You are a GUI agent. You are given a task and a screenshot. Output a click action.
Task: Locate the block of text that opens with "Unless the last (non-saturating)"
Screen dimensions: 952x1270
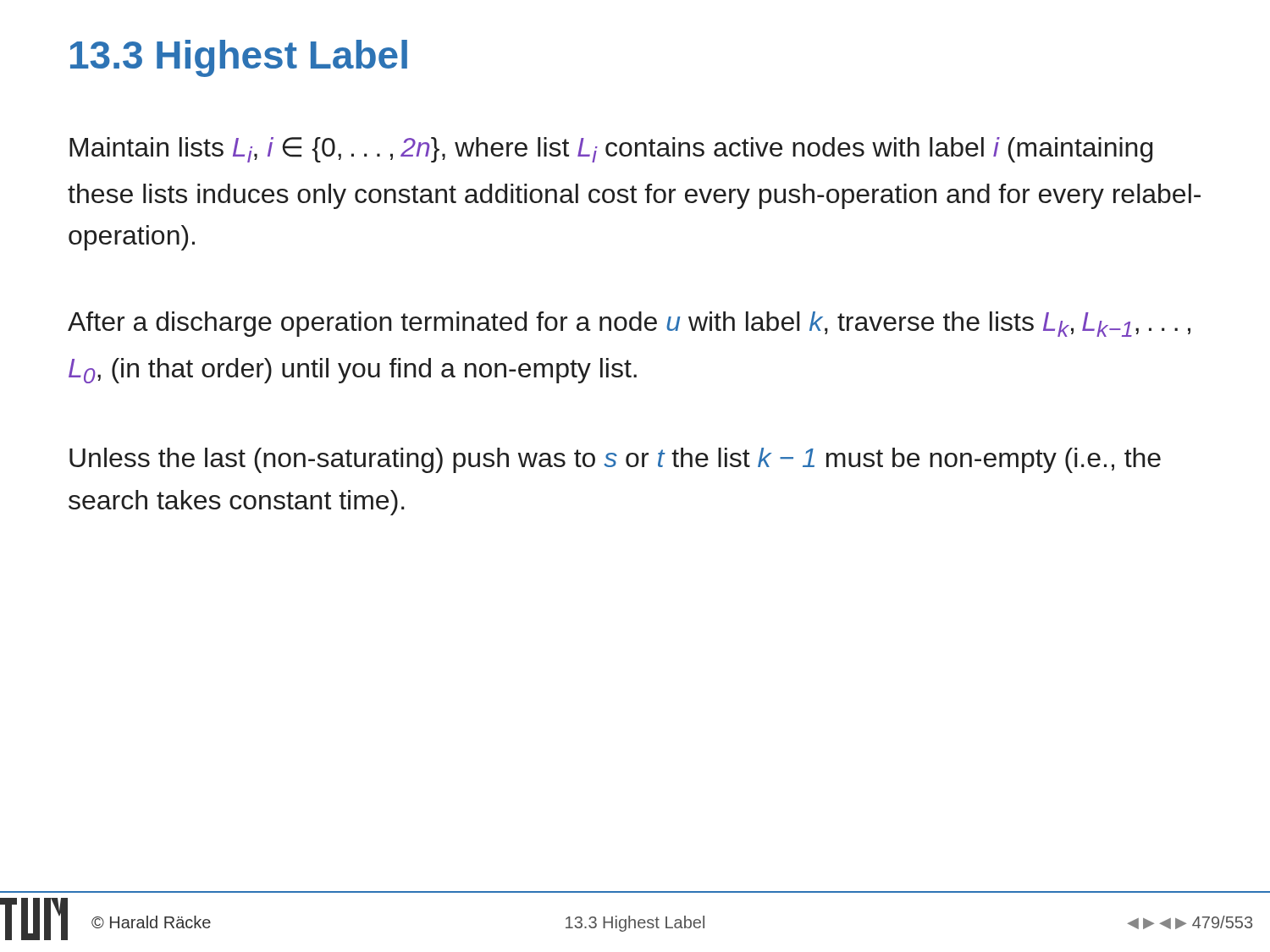point(615,479)
